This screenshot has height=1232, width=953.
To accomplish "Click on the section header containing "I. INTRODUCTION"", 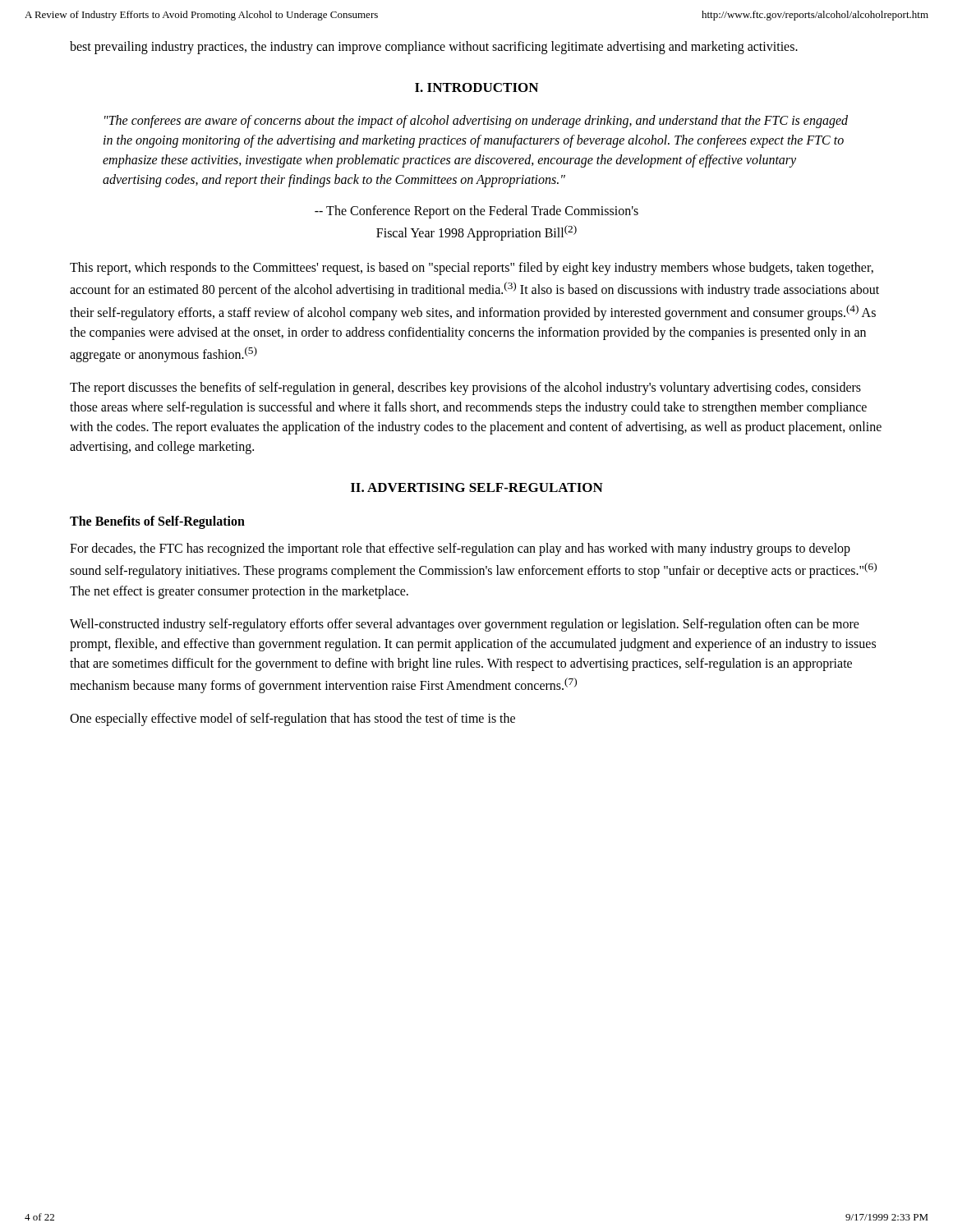I will coord(476,87).
